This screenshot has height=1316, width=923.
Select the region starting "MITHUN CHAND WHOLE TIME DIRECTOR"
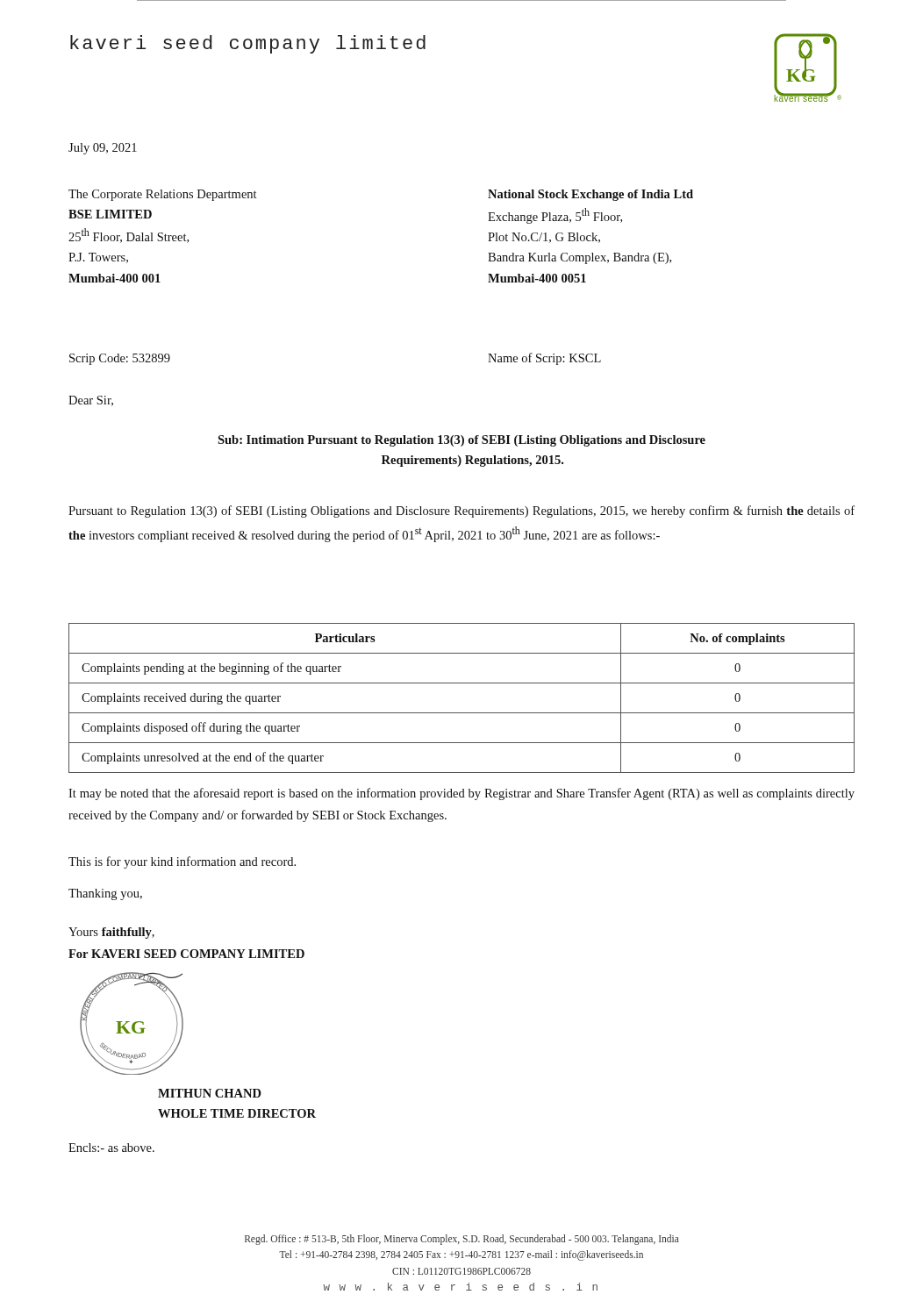click(x=237, y=1103)
